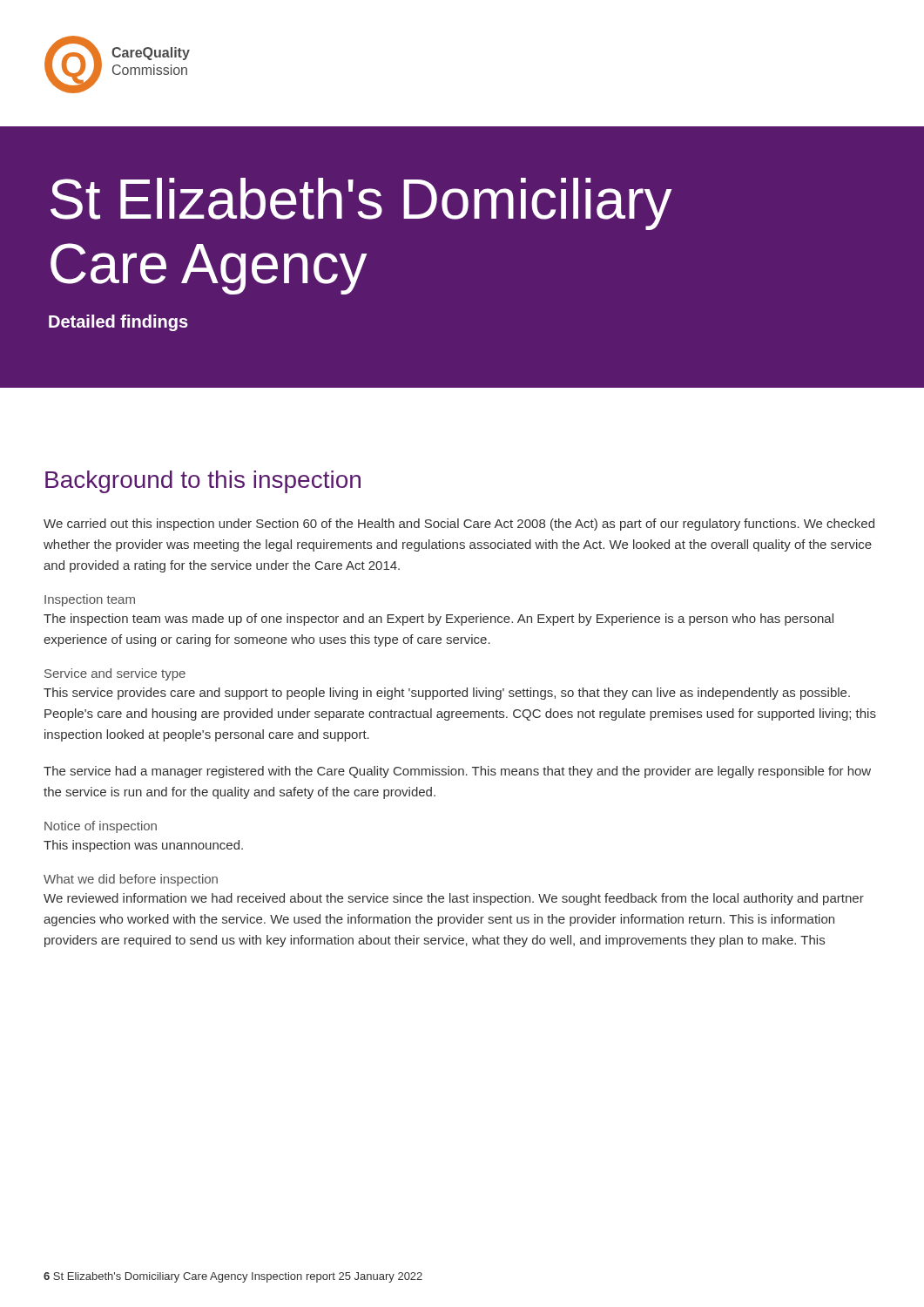
Task: Locate the block of text that opens with "Service and service type This service provides"
Action: coord(462,705)
